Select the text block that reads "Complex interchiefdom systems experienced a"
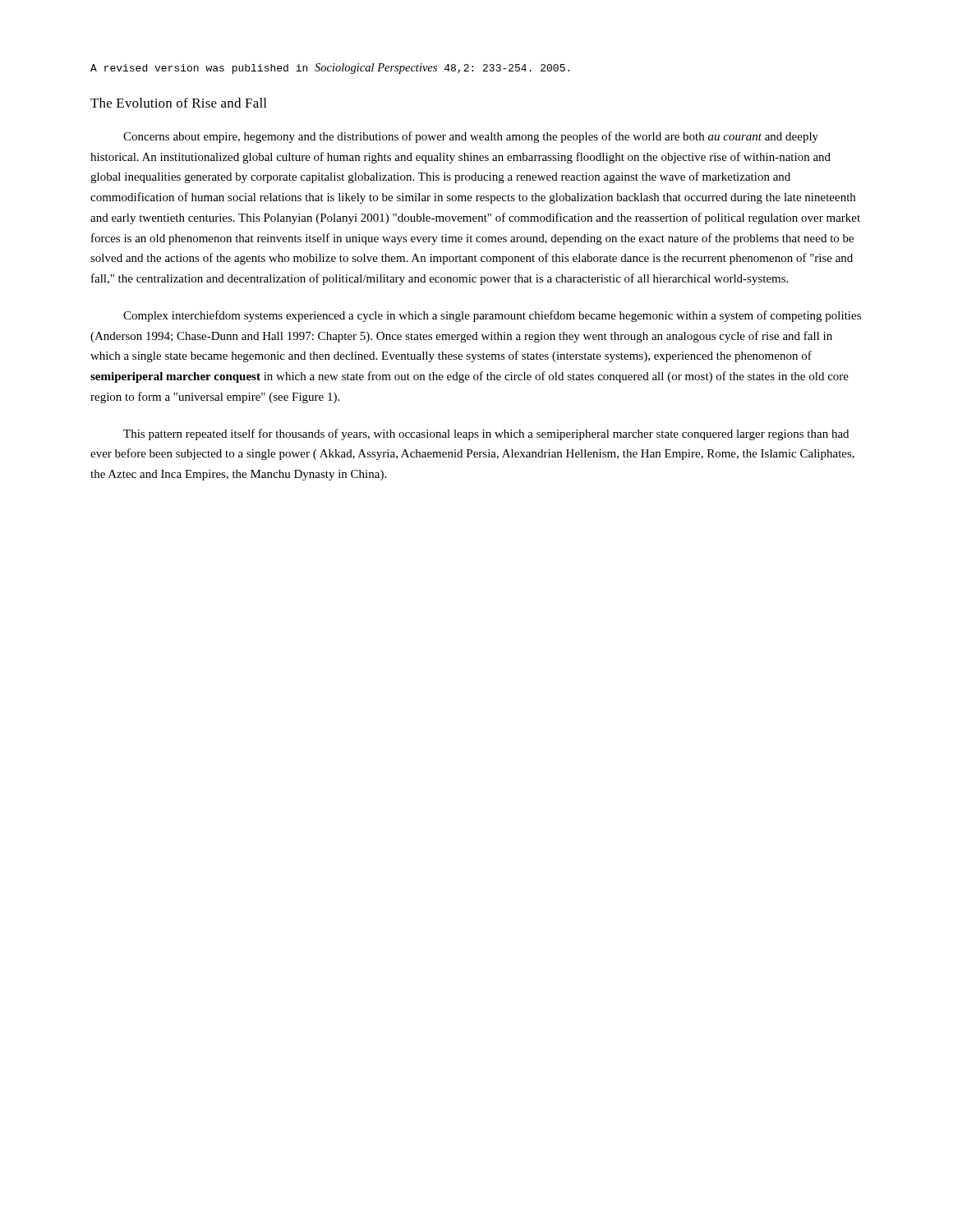This screenshot has height=1232, width=953. point(476,356)
